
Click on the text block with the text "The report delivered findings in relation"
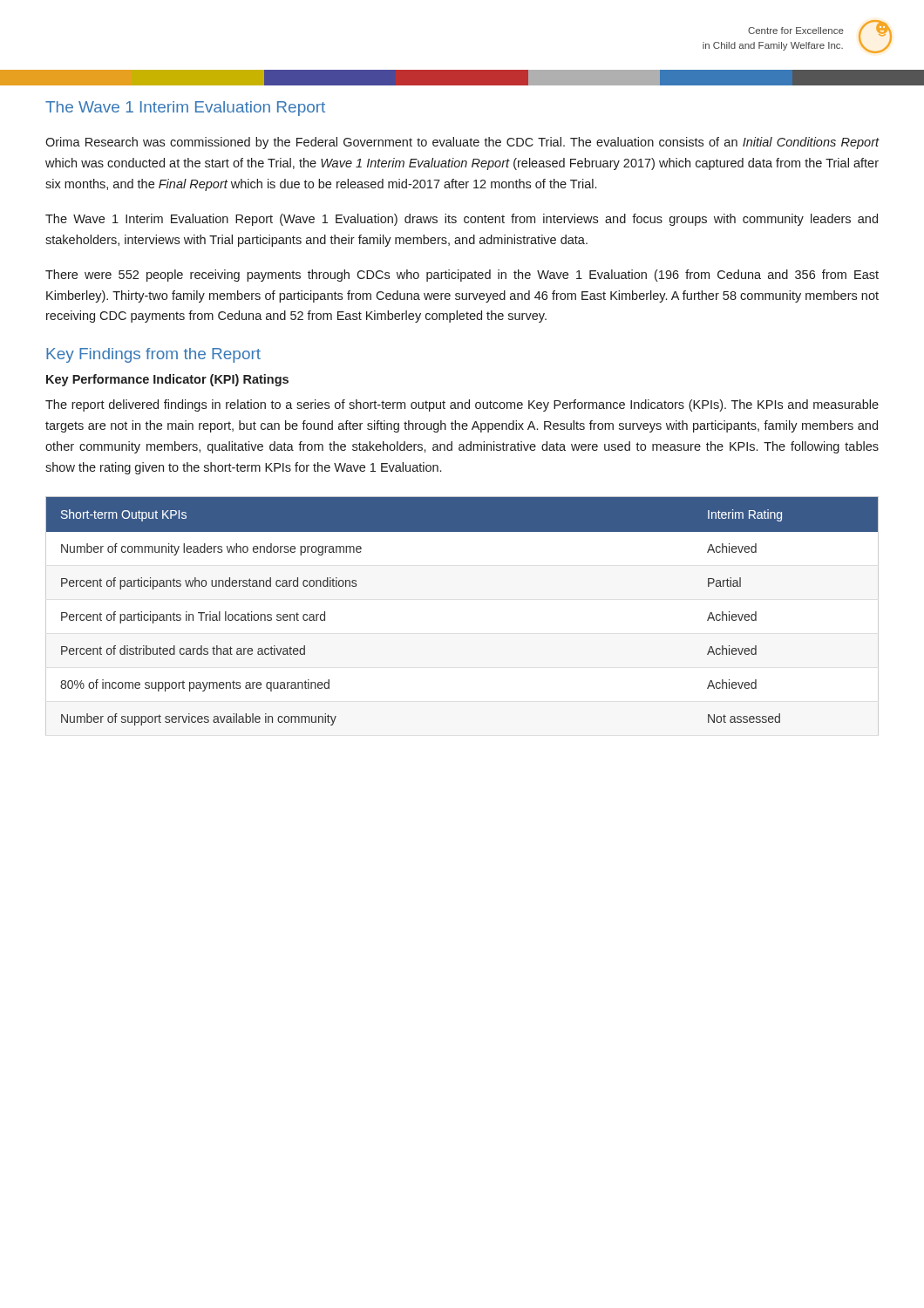point(462,437)
